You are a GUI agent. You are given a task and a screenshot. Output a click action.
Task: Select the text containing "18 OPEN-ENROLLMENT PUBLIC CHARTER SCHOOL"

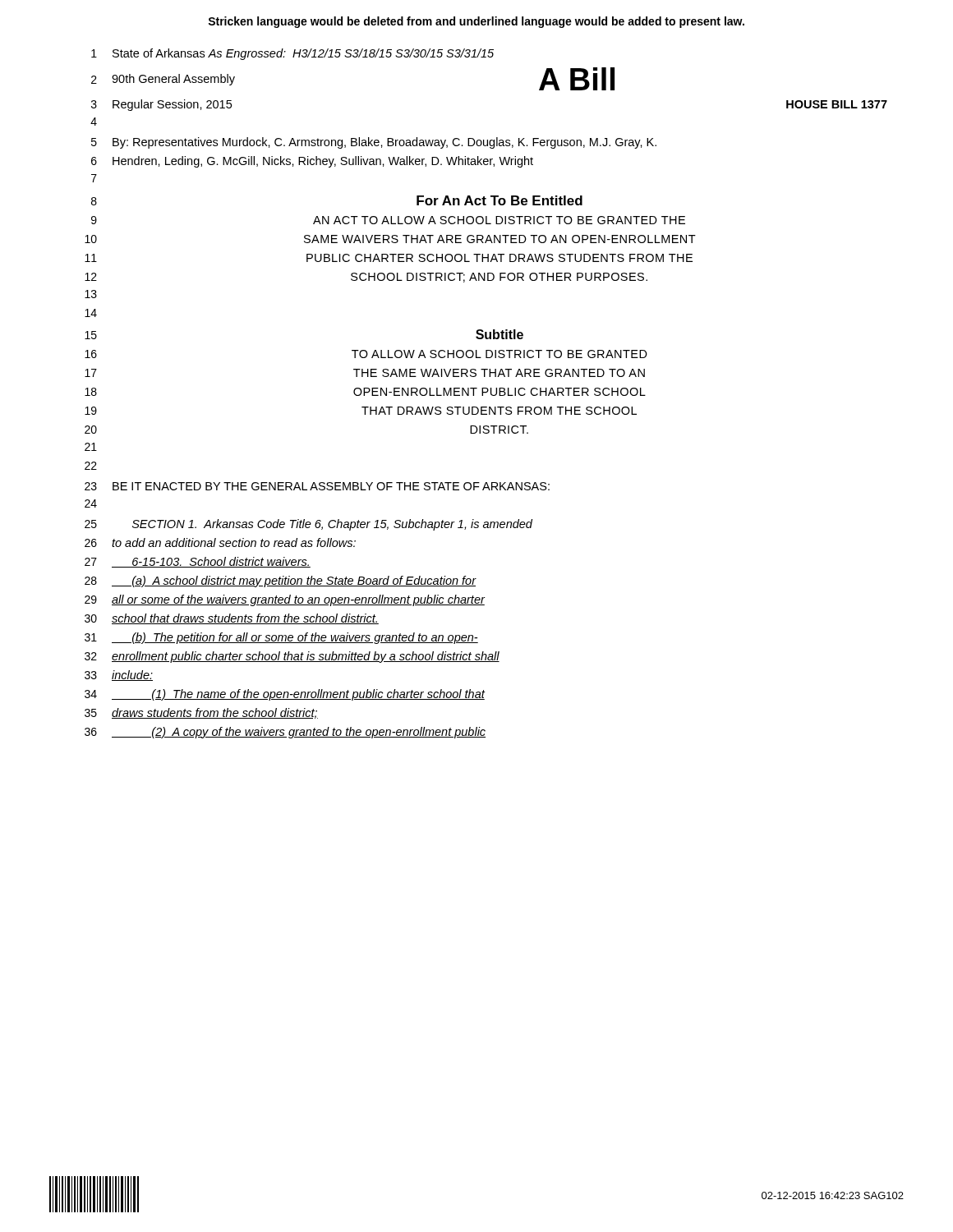[476, 392]
